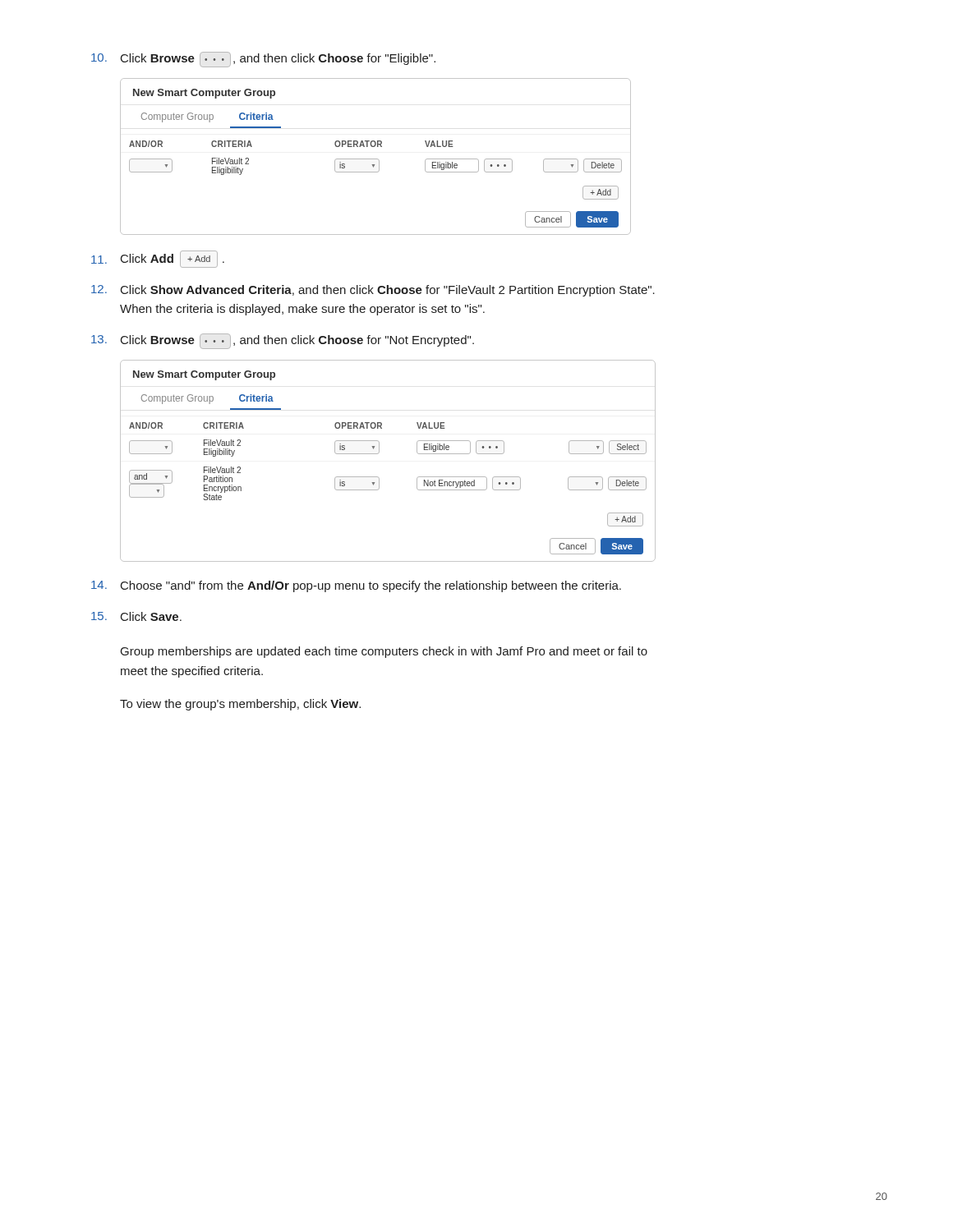
Task: Click where it says "15. Click Save."
Action: (136, 616)
